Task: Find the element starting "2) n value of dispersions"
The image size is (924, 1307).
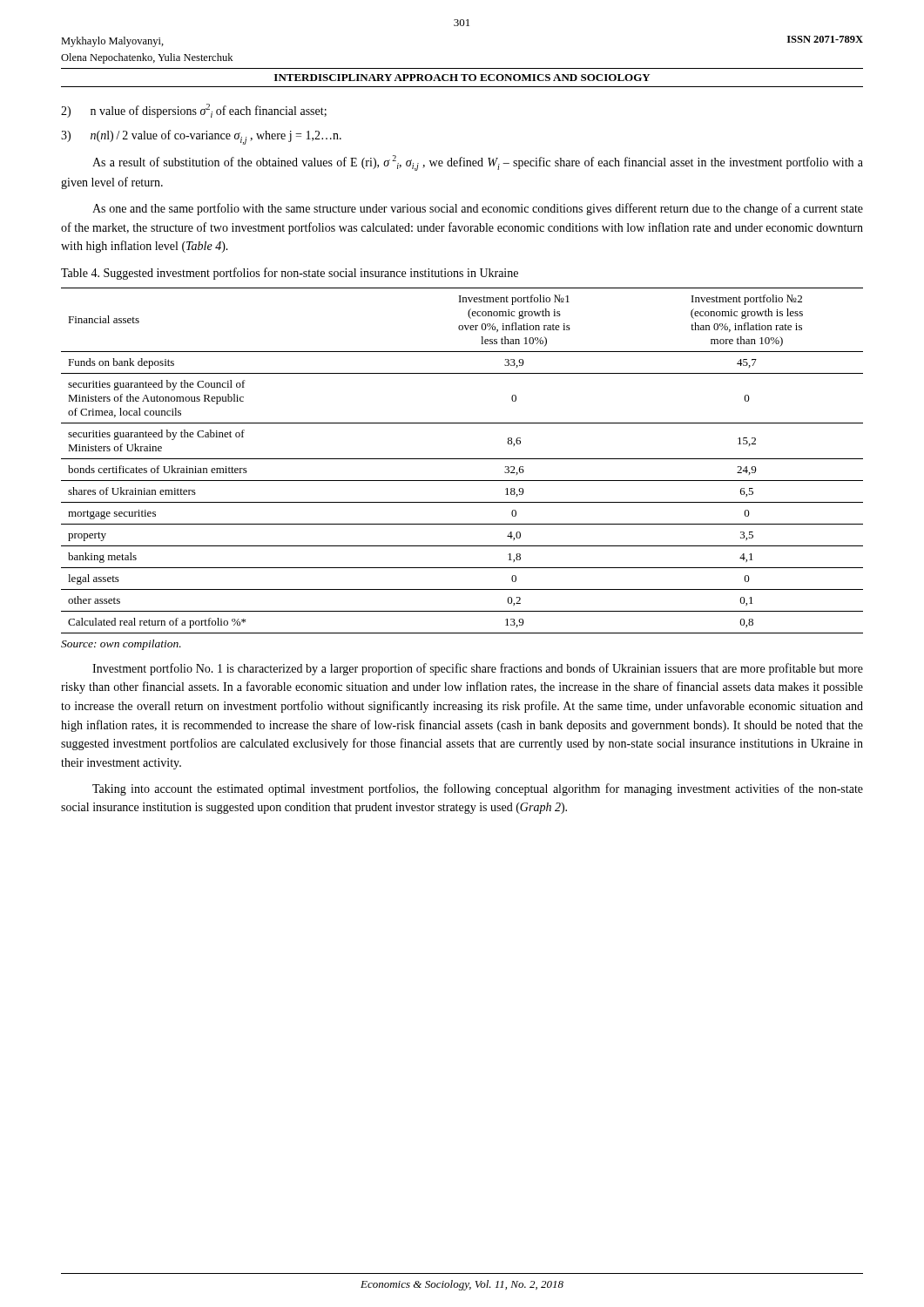Action: tap(194, 111)
